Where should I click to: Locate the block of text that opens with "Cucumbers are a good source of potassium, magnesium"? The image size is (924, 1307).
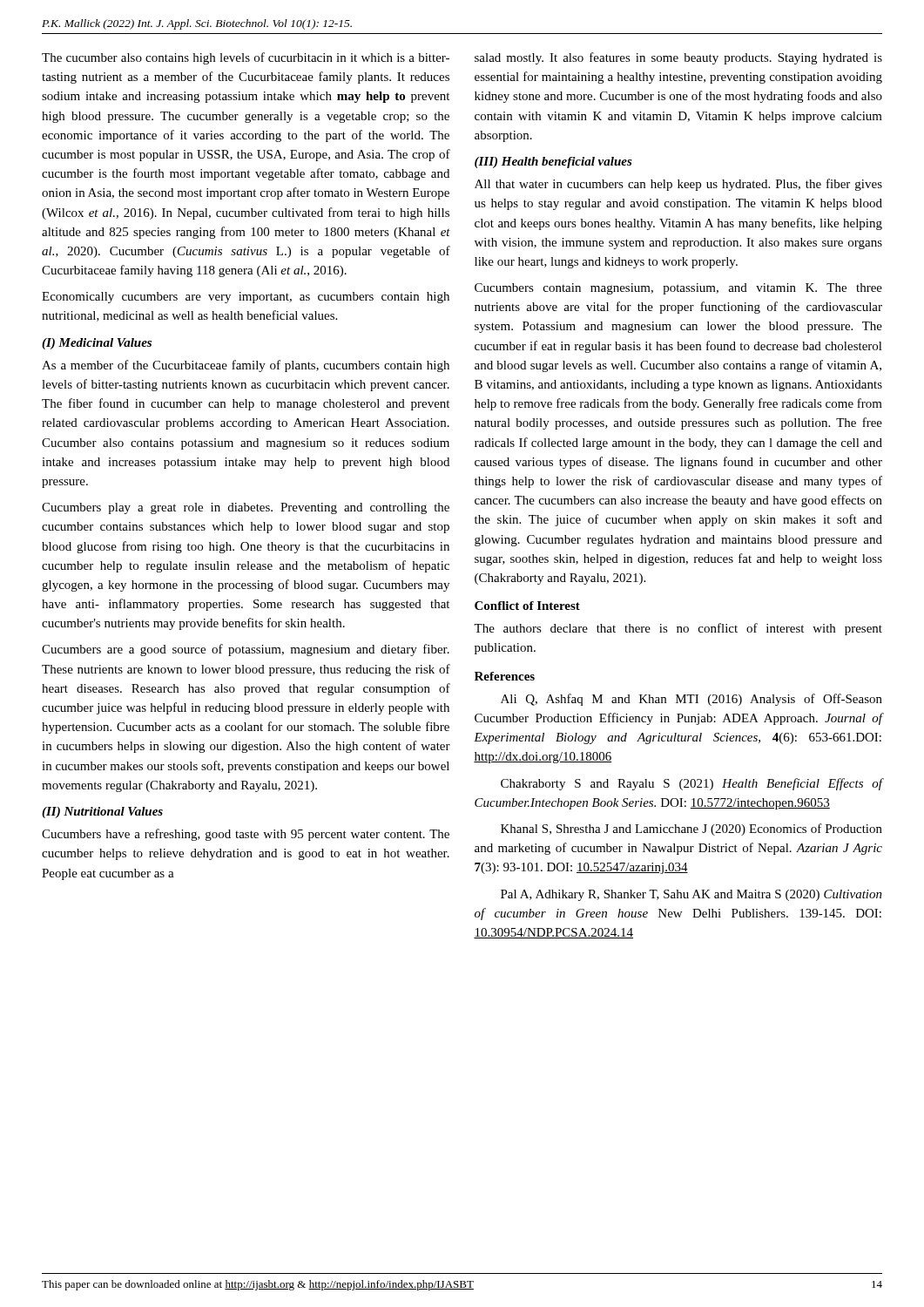pyautogui.click(x=246, y=717)
